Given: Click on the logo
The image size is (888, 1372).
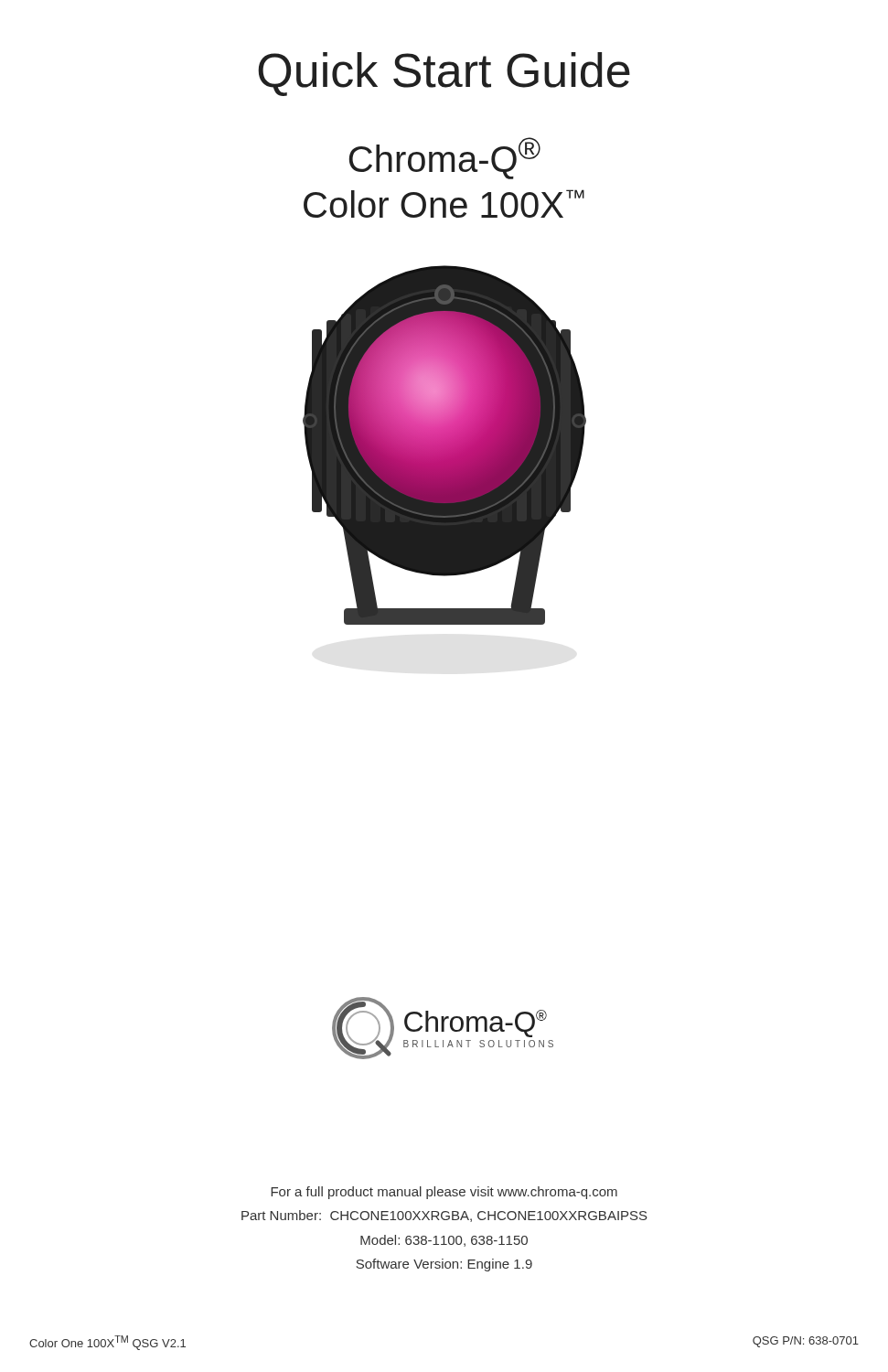Looking at the screenshot, I should point(444,1028).
